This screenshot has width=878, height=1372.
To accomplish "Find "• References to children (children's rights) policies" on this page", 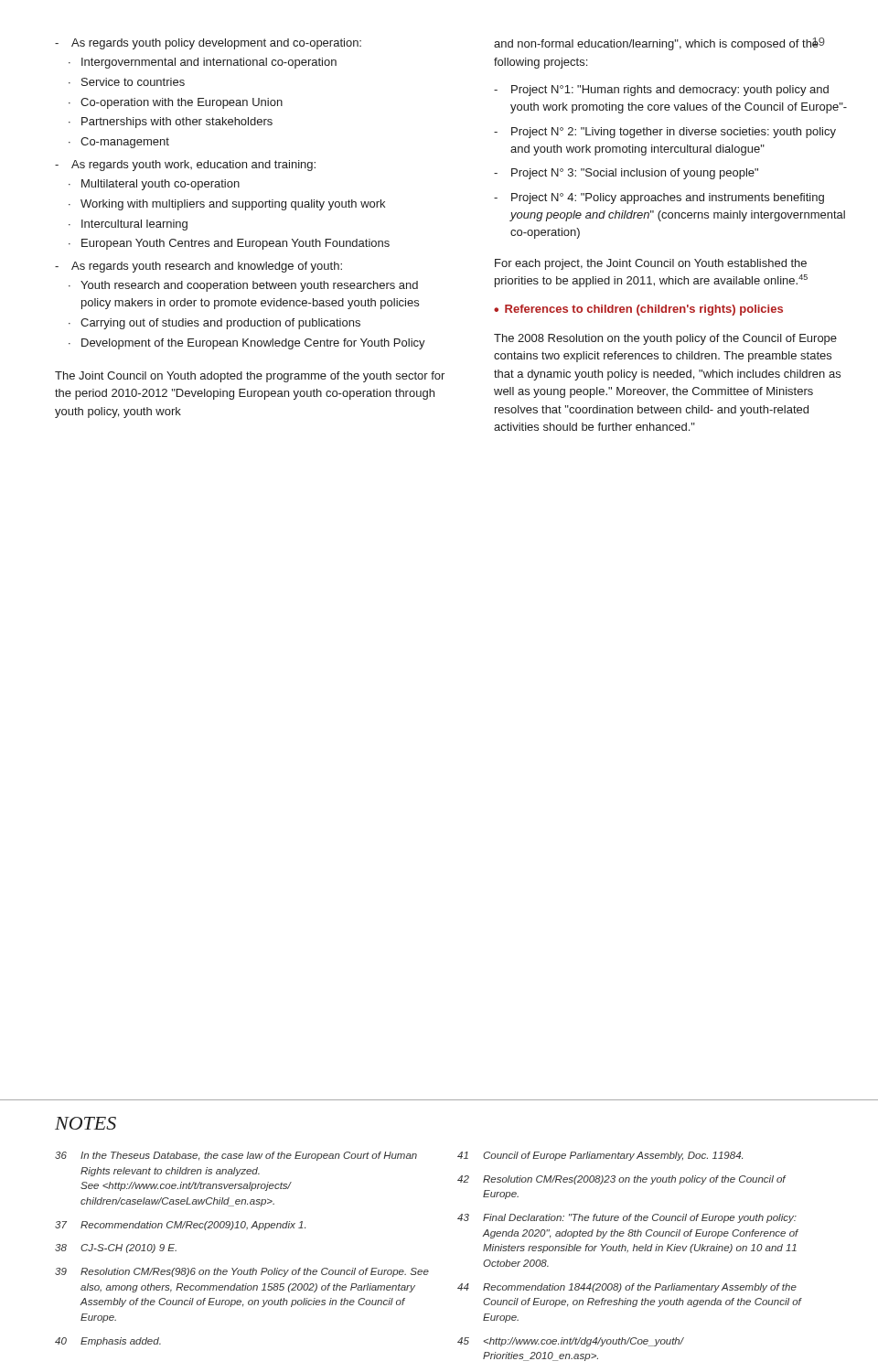I will tap(639, 310).
